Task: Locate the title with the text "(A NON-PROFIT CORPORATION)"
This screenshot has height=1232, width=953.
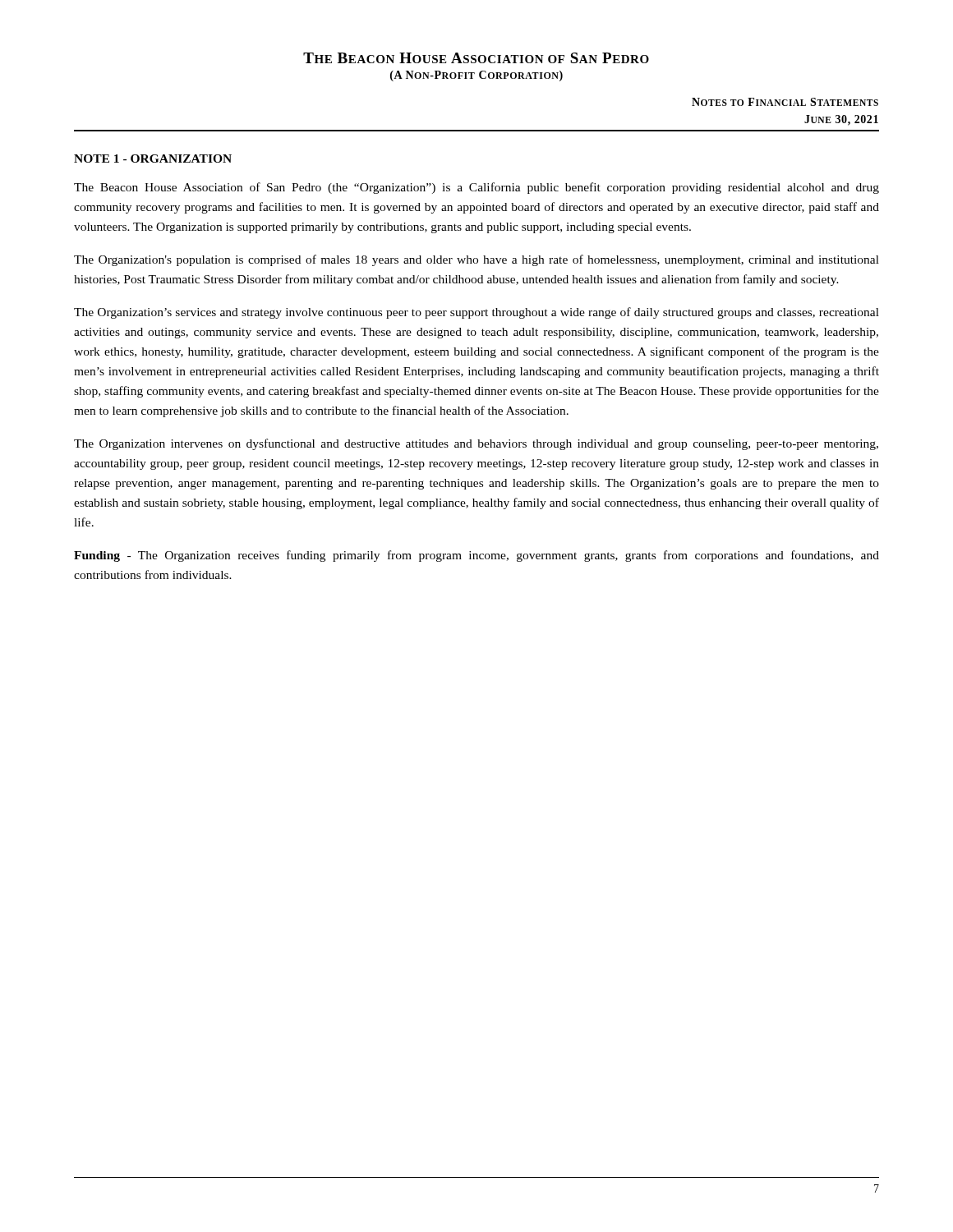Action: 476,75
